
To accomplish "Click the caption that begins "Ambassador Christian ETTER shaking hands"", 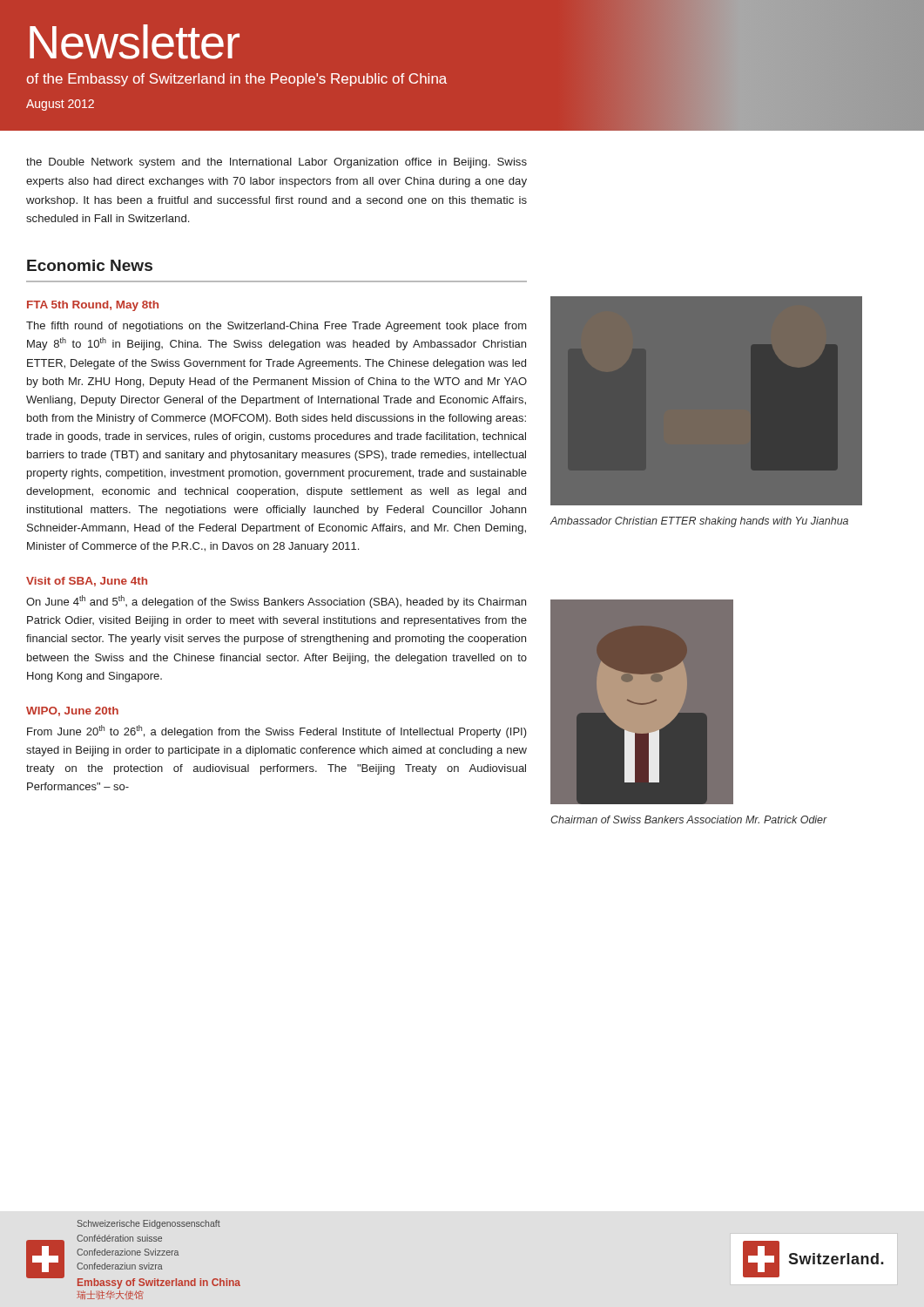I will (700, 521).
